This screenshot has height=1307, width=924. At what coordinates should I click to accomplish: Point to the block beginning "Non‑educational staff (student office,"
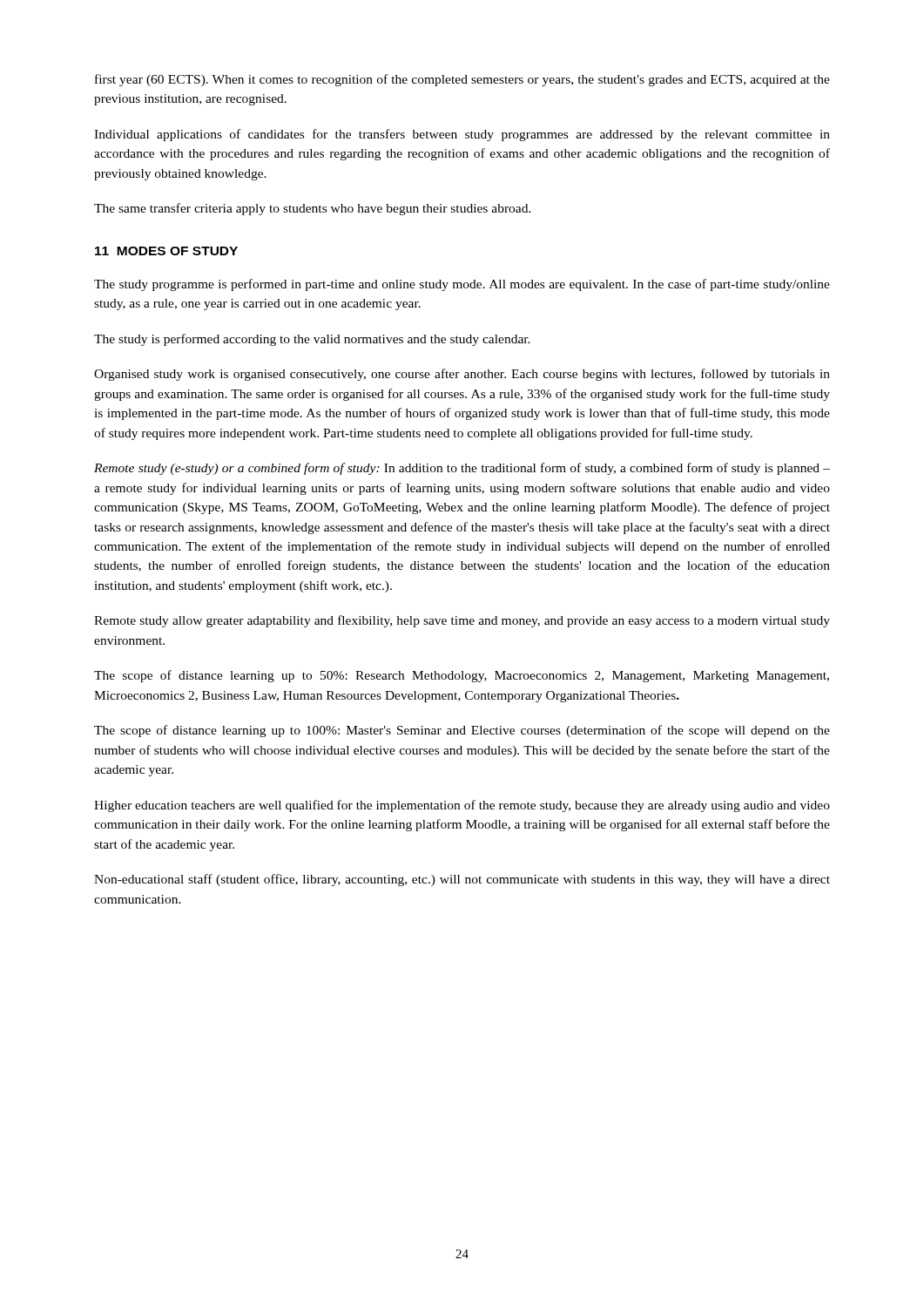[x=462, y=889]
